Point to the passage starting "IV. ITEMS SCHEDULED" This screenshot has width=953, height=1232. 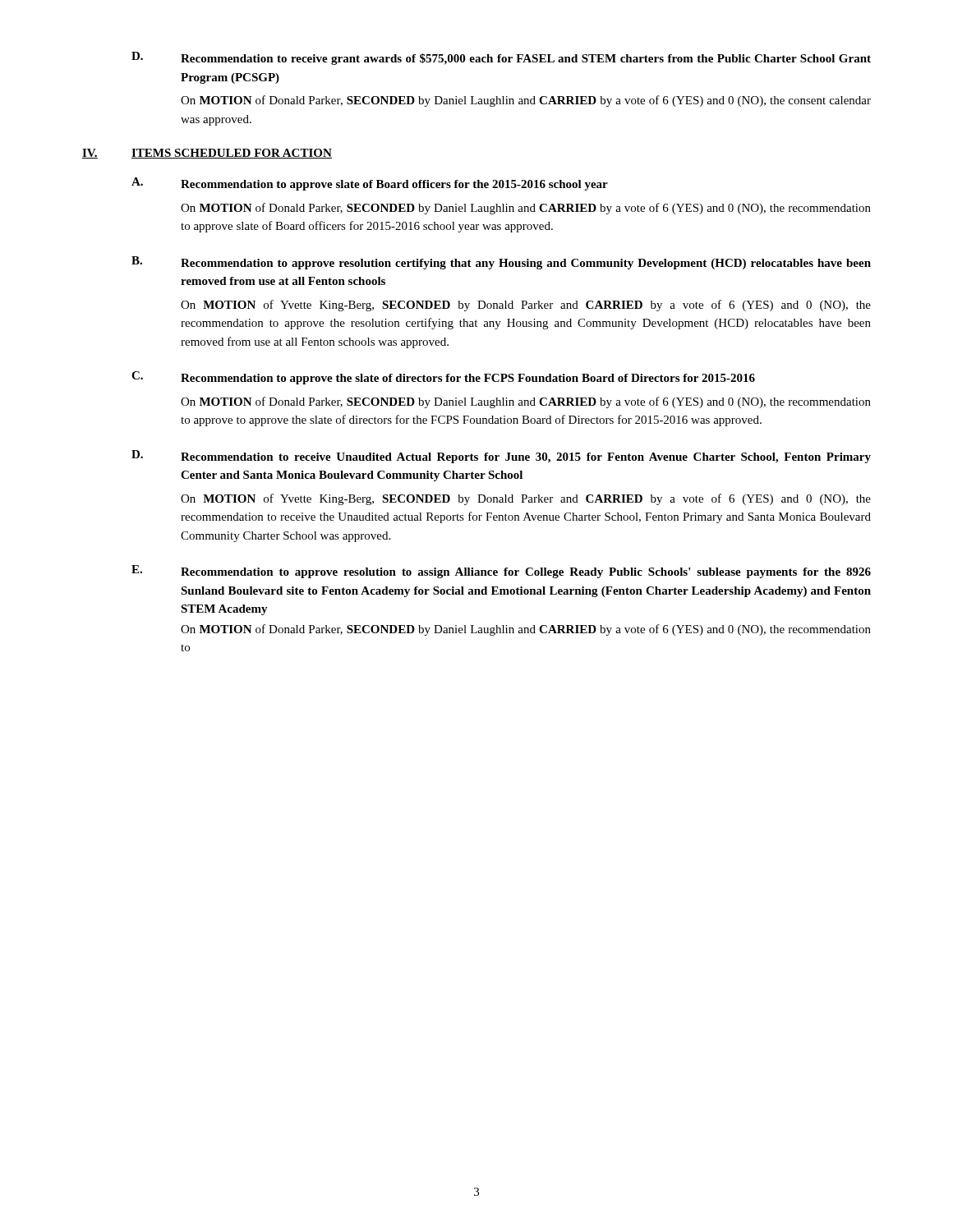tap(207, 153)
